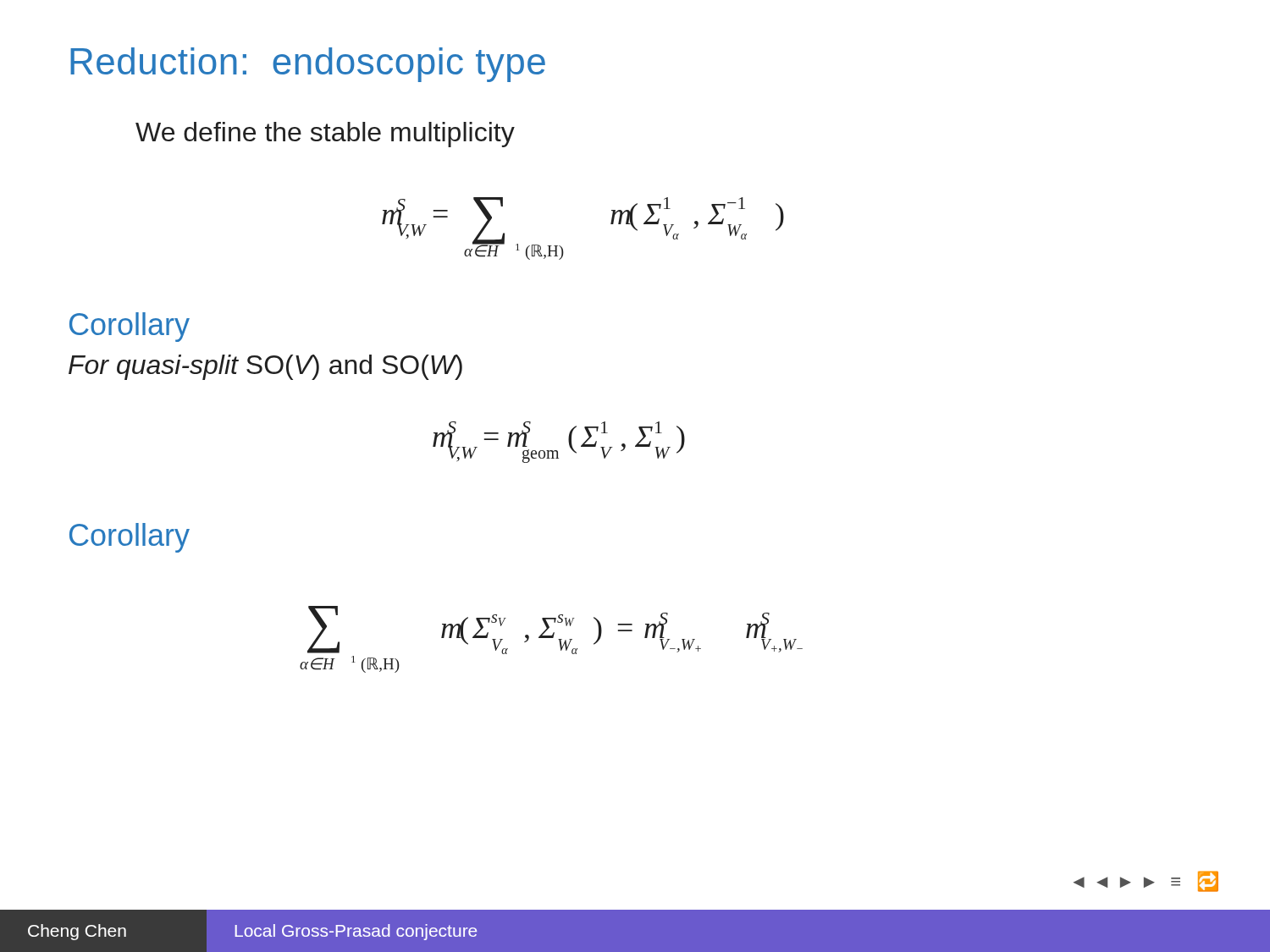This screenshot has width=1270, height=952.
Task: Locate the text block starting "∑ α∈H 1 (ℝ,H) m ("
Action: click(x=632, y=631)
